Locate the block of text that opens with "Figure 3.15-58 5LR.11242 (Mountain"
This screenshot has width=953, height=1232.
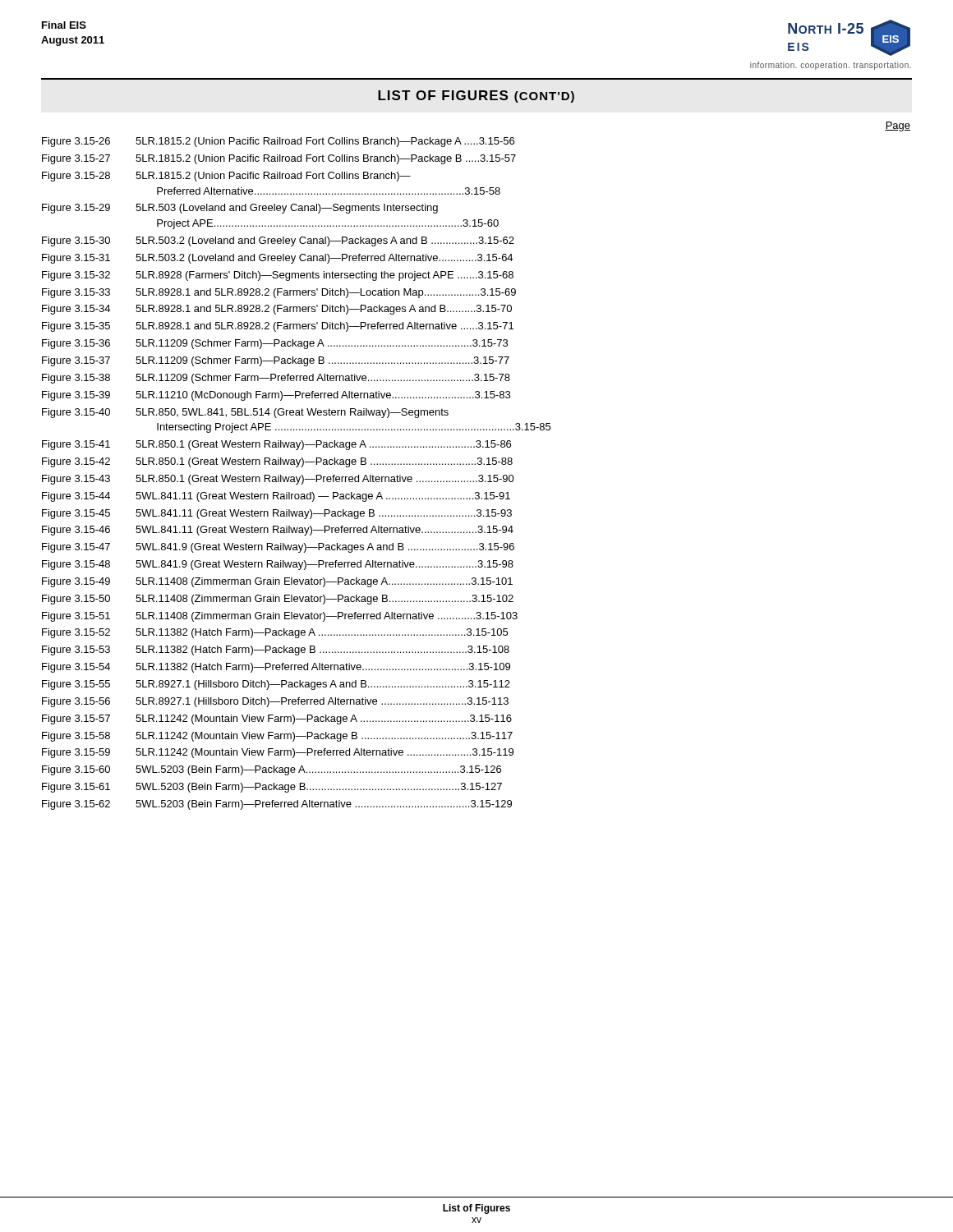point(476,736)
